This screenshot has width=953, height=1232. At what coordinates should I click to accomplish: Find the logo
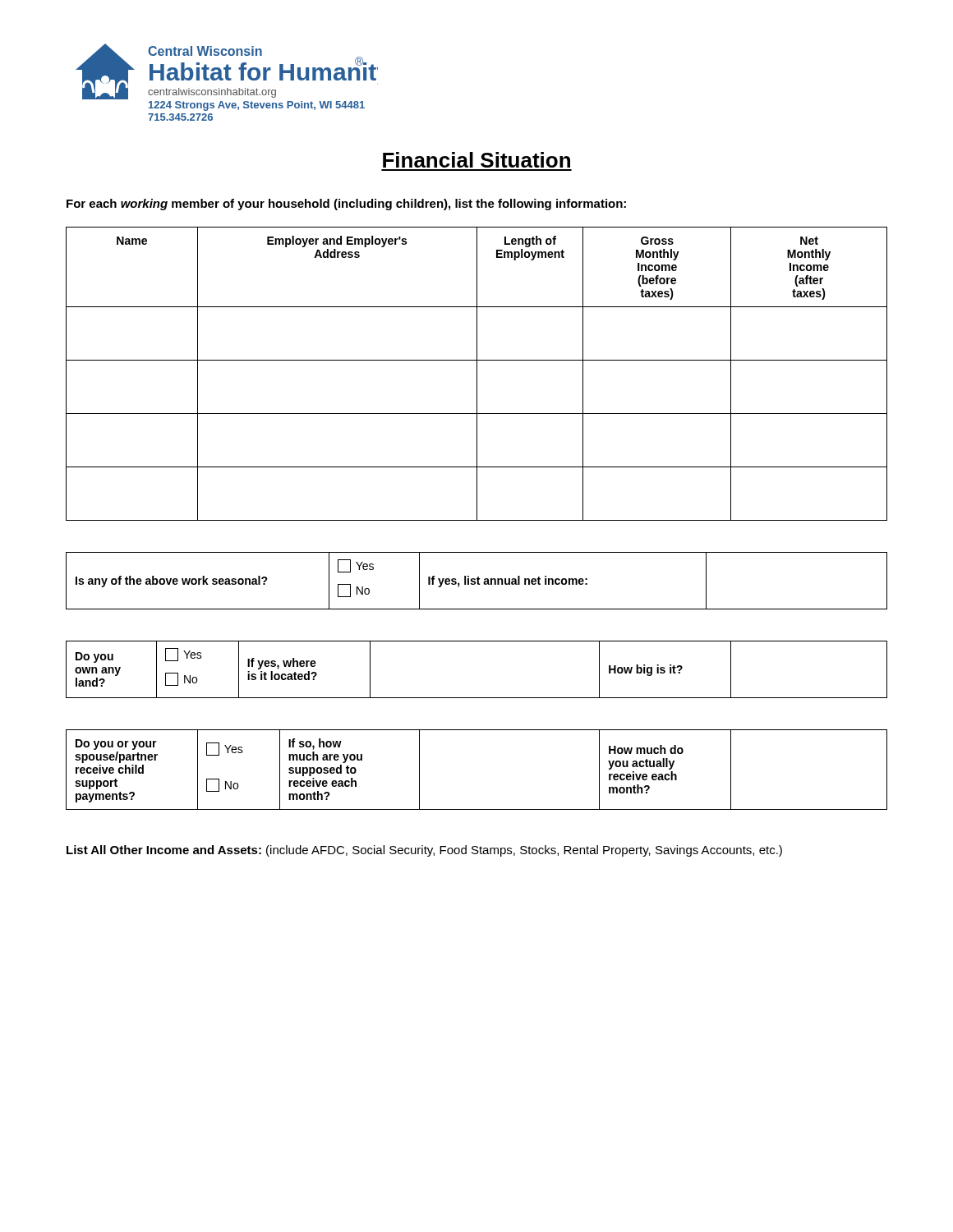point(476,78)
